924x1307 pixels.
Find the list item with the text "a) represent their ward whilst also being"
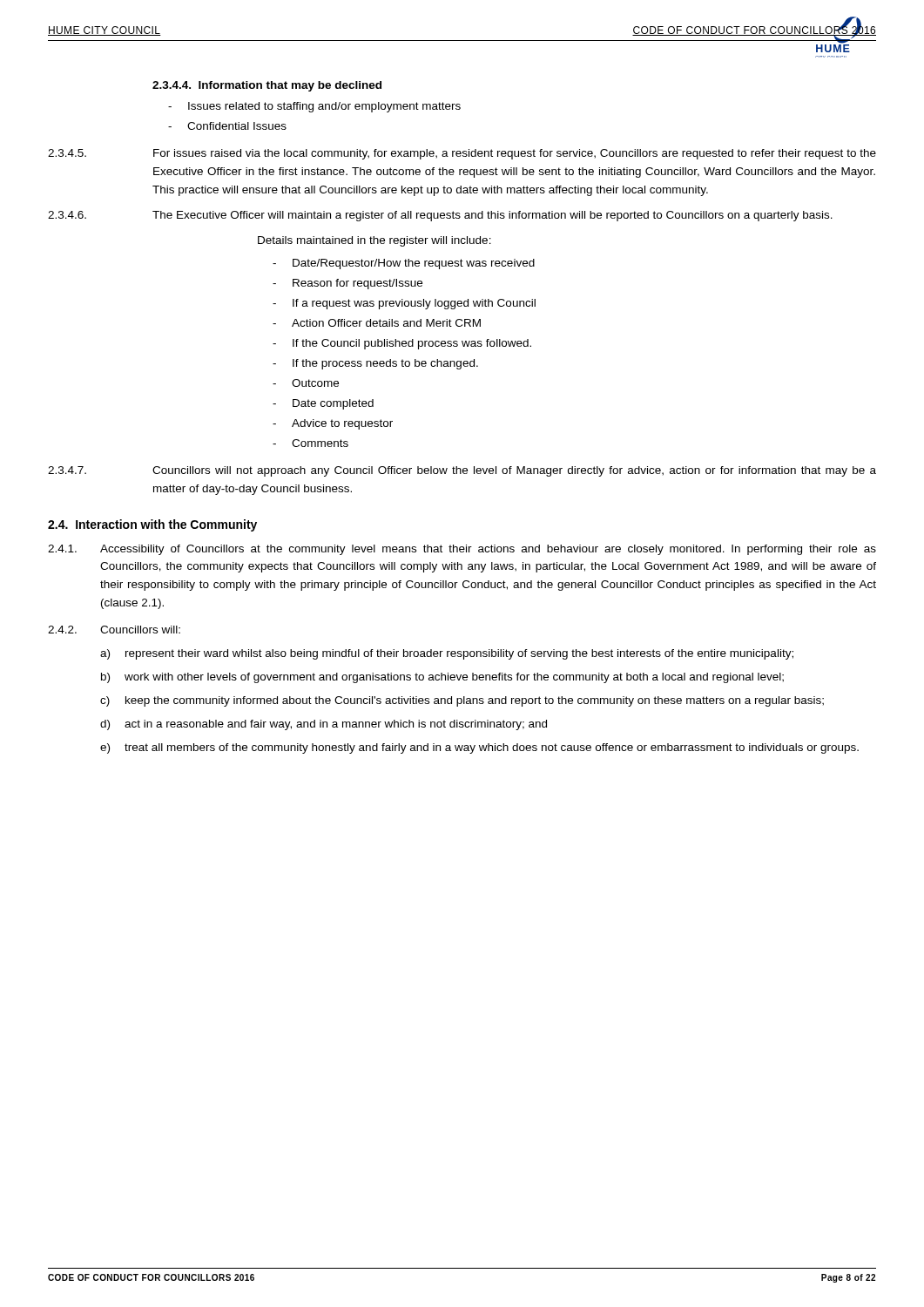pyautogui.click(x=488, y=654)
